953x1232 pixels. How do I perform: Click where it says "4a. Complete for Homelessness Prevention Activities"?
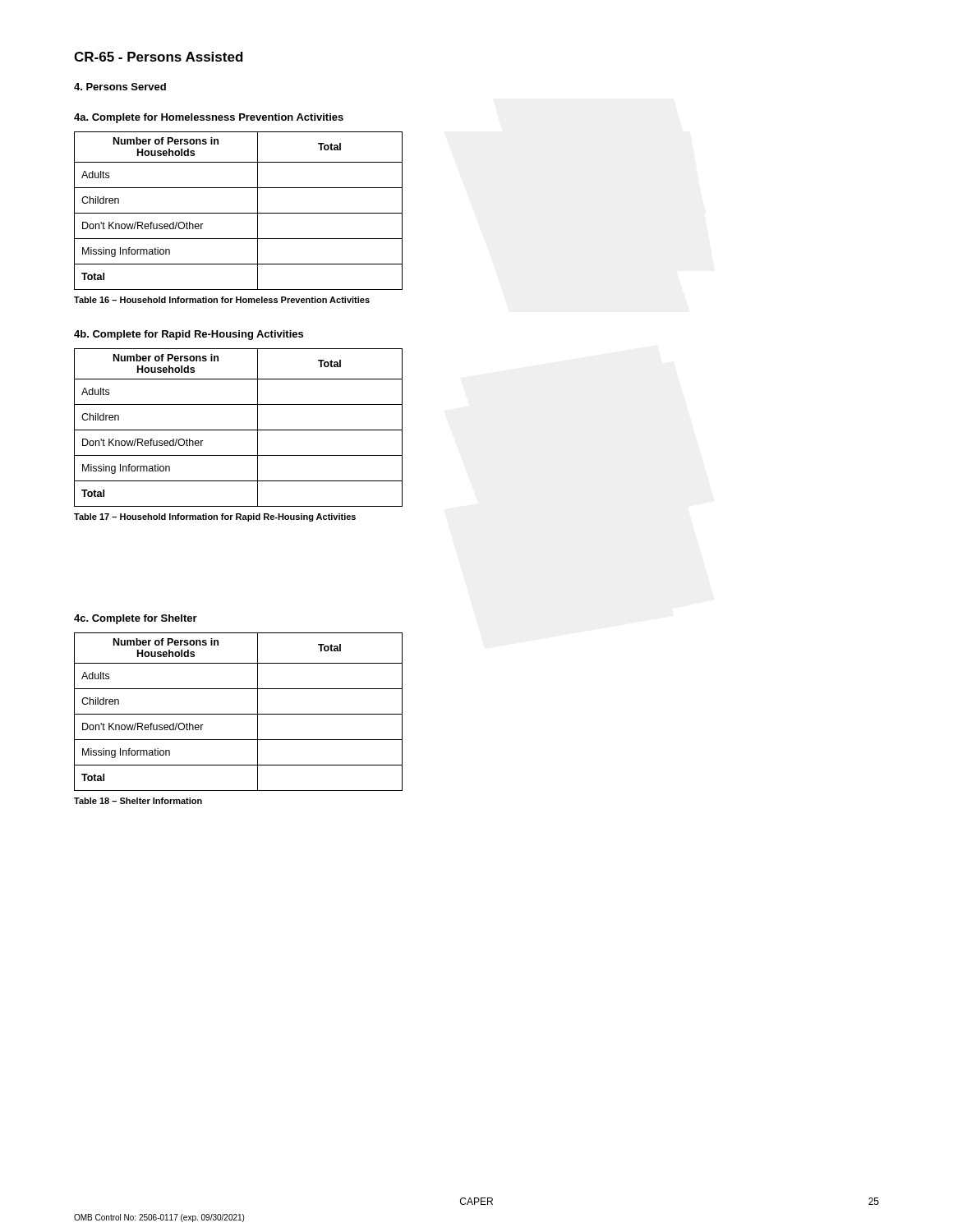coord(209,117)
